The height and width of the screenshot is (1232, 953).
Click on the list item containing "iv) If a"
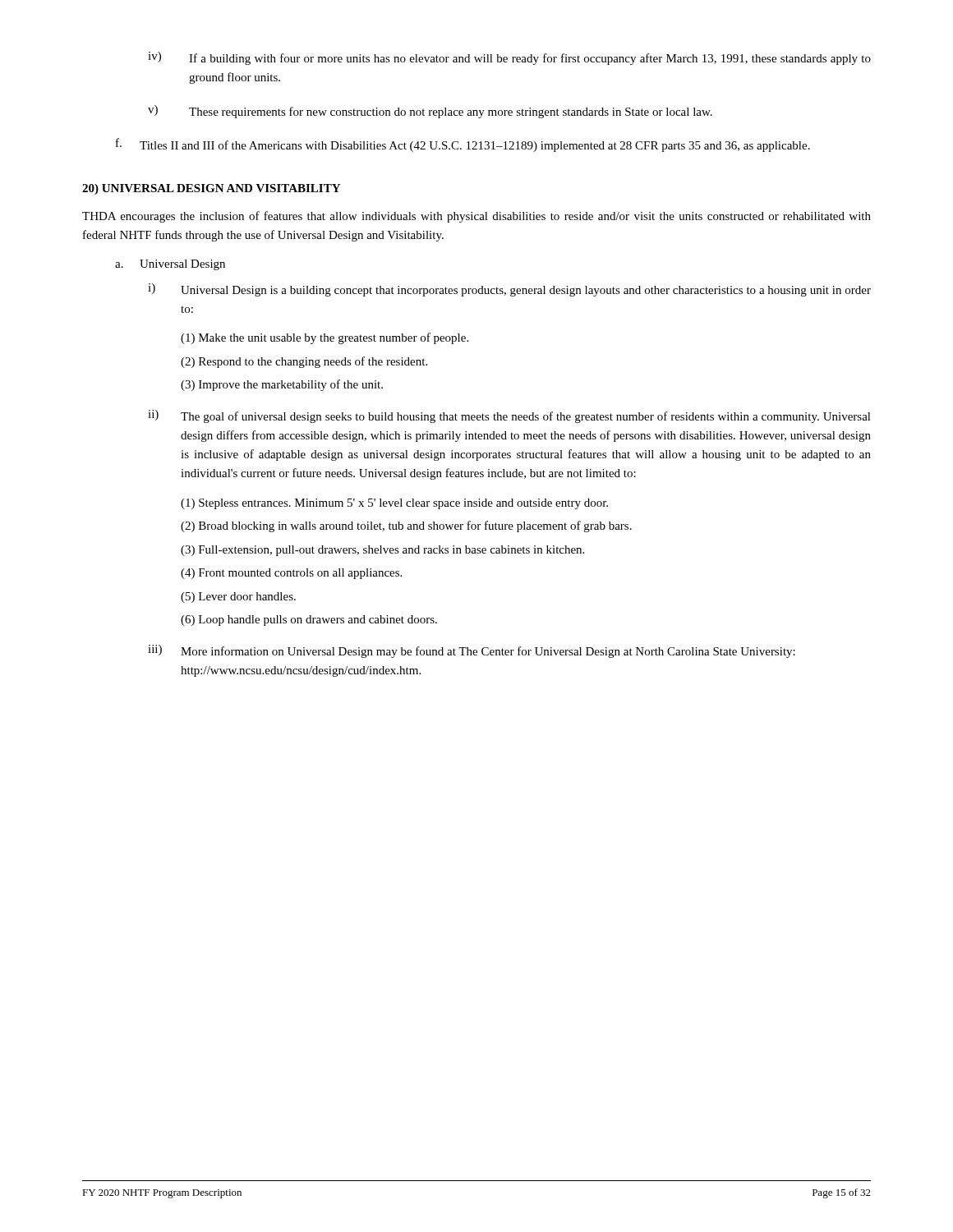(509, 68)
